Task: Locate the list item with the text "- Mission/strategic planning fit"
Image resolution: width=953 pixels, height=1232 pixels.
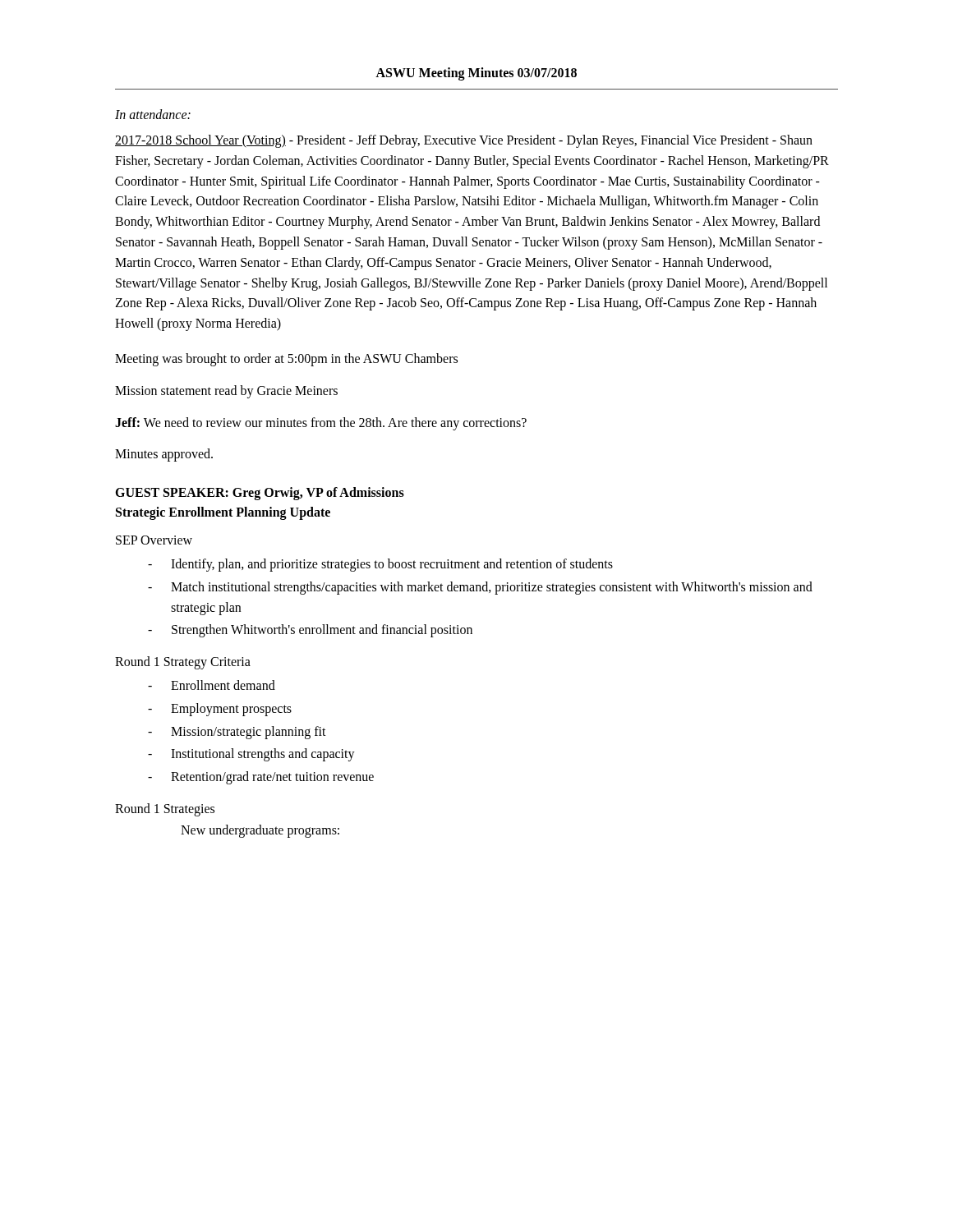Action: click(237, 733)
